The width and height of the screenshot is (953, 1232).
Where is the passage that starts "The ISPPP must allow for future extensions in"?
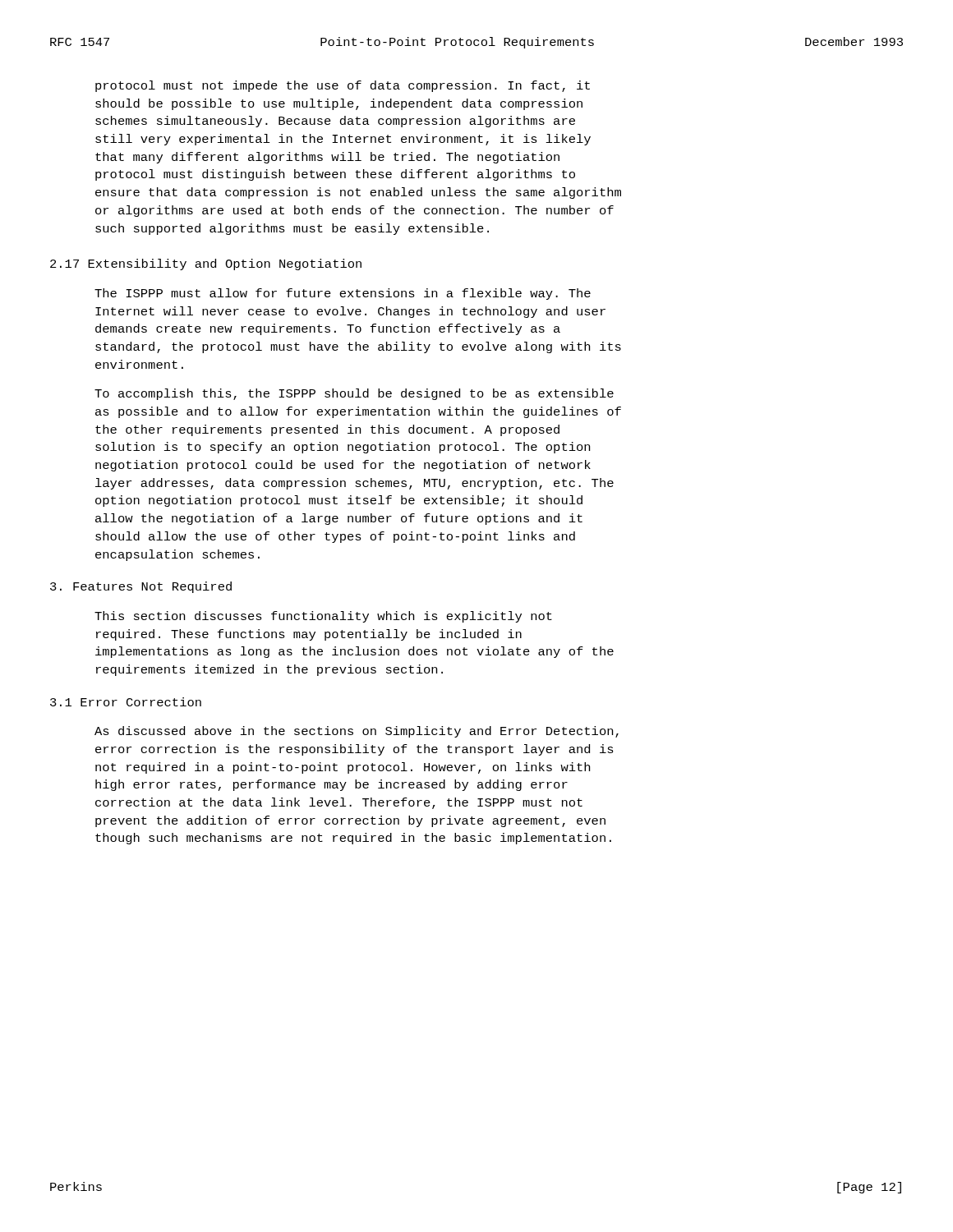(476, 330)
